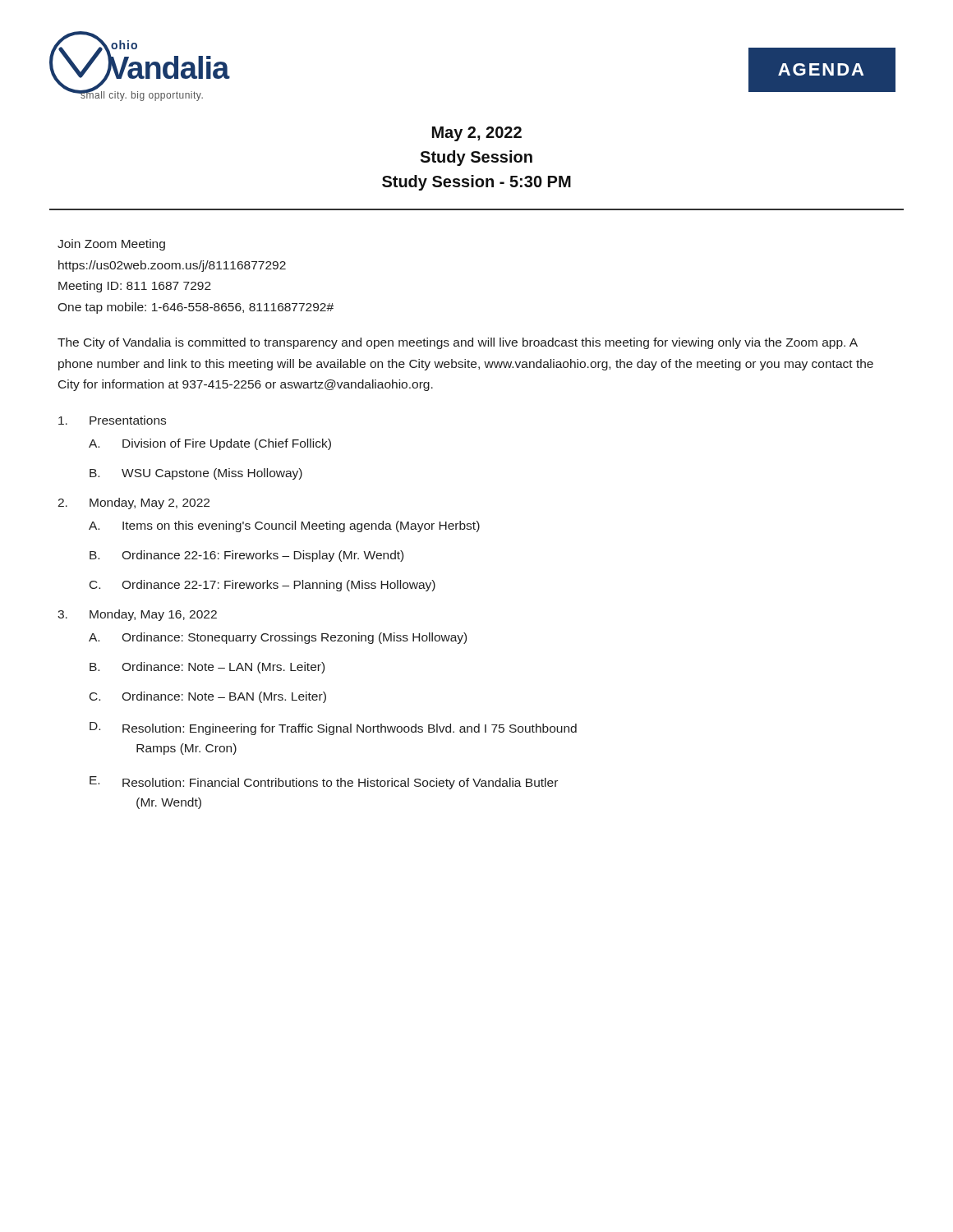The height and width of the screenshot is (1232, 953).
Task: Locate the list item that reads "C. Ordinance: Note – BAN (Mrs. Leiter)"
Action: pyautogui.click(x=208, y=696)
